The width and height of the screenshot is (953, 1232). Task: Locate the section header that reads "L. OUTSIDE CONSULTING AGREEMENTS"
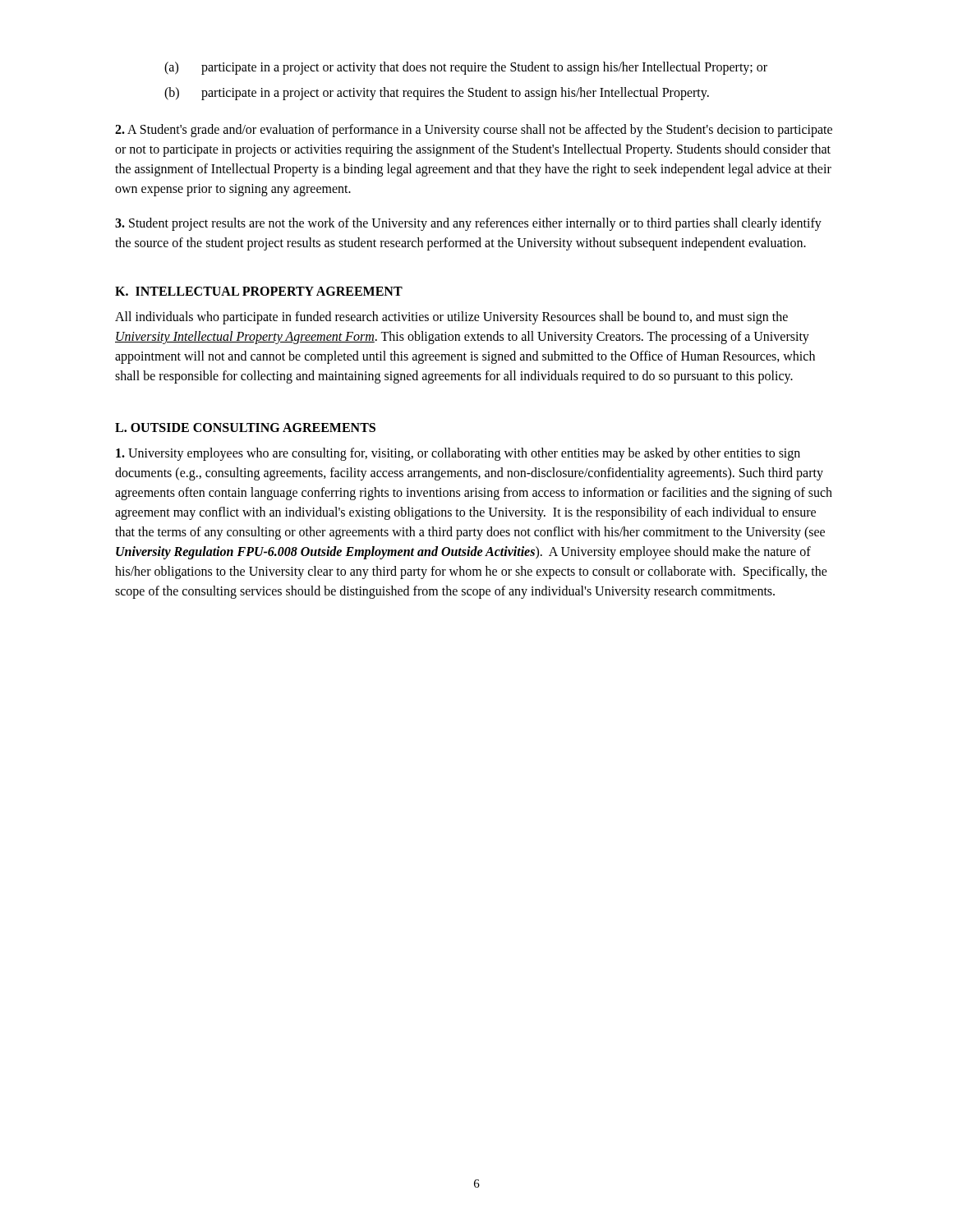246,428
